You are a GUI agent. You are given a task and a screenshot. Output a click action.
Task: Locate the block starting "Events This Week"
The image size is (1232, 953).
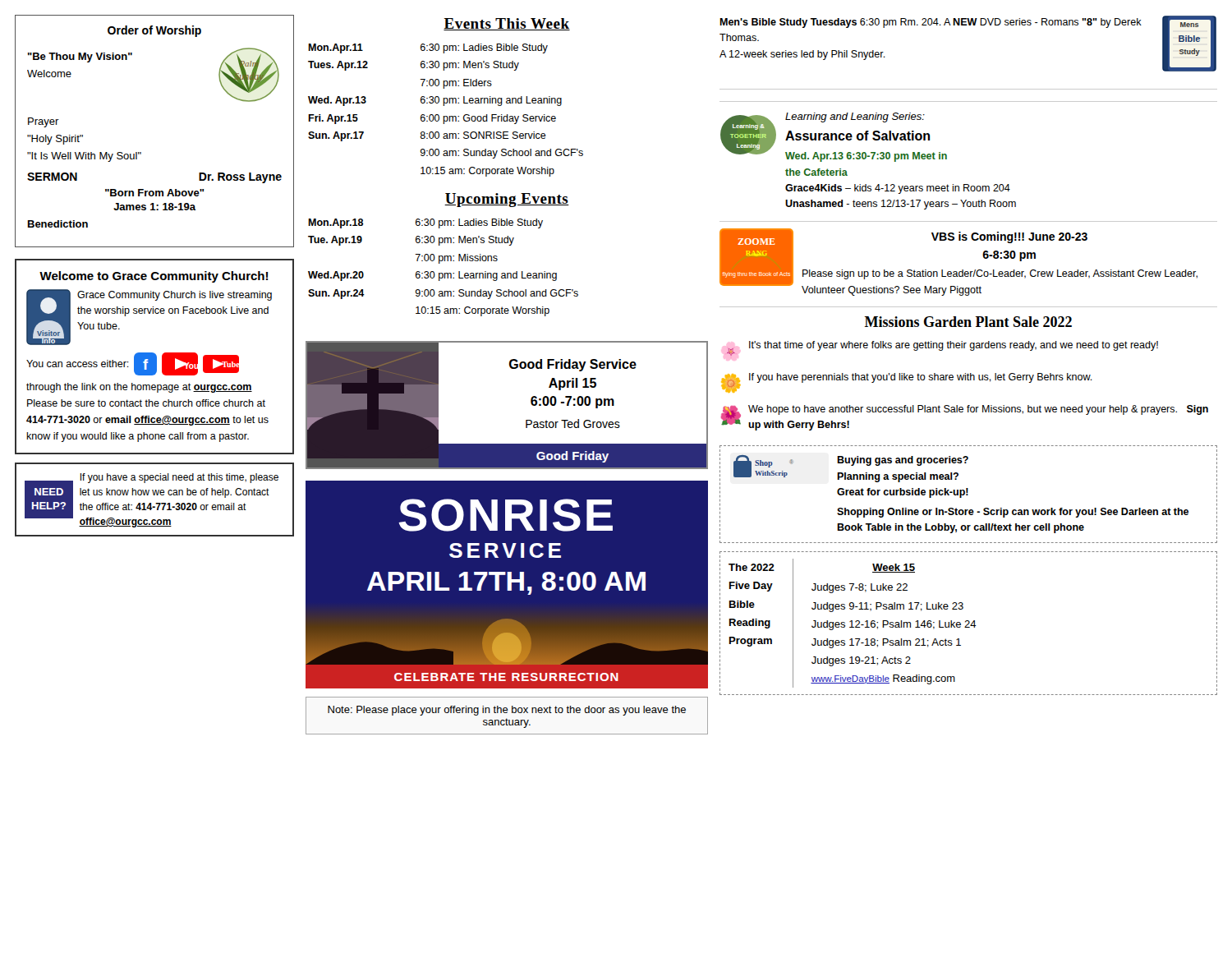click(507, 23)
